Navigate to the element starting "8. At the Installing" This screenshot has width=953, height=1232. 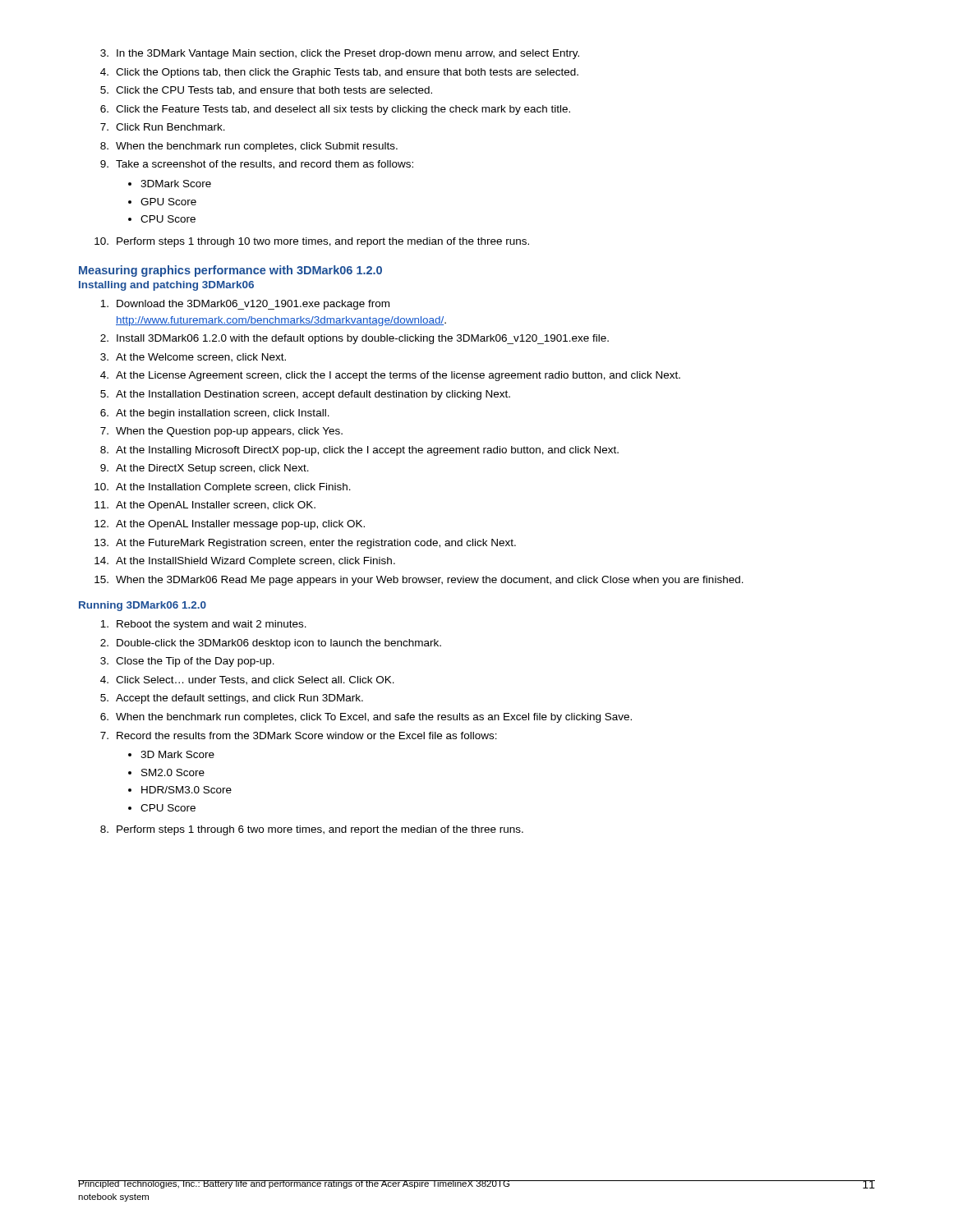click(x=476, y=450)
